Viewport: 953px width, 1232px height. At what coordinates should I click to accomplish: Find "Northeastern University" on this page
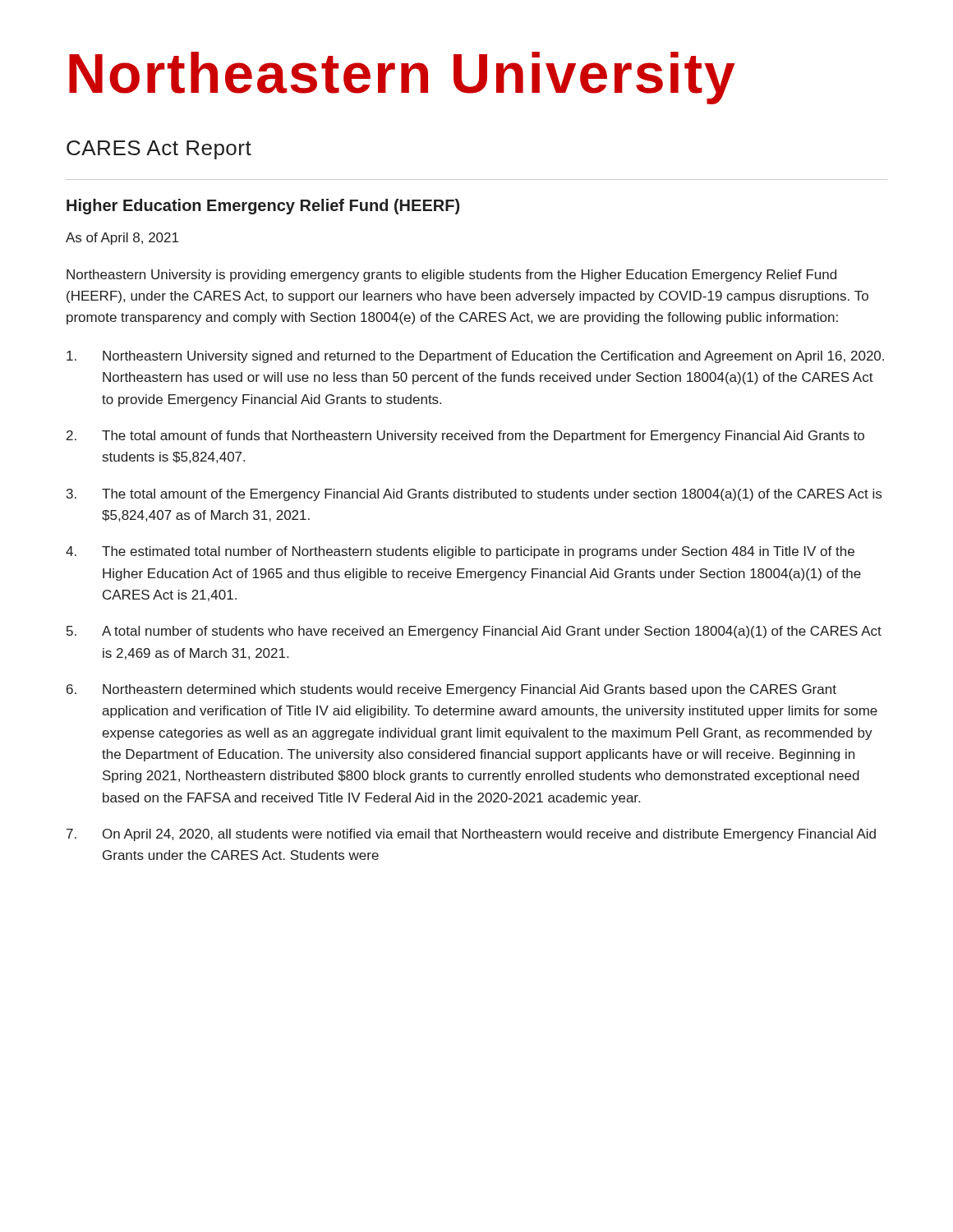(476, 73)
